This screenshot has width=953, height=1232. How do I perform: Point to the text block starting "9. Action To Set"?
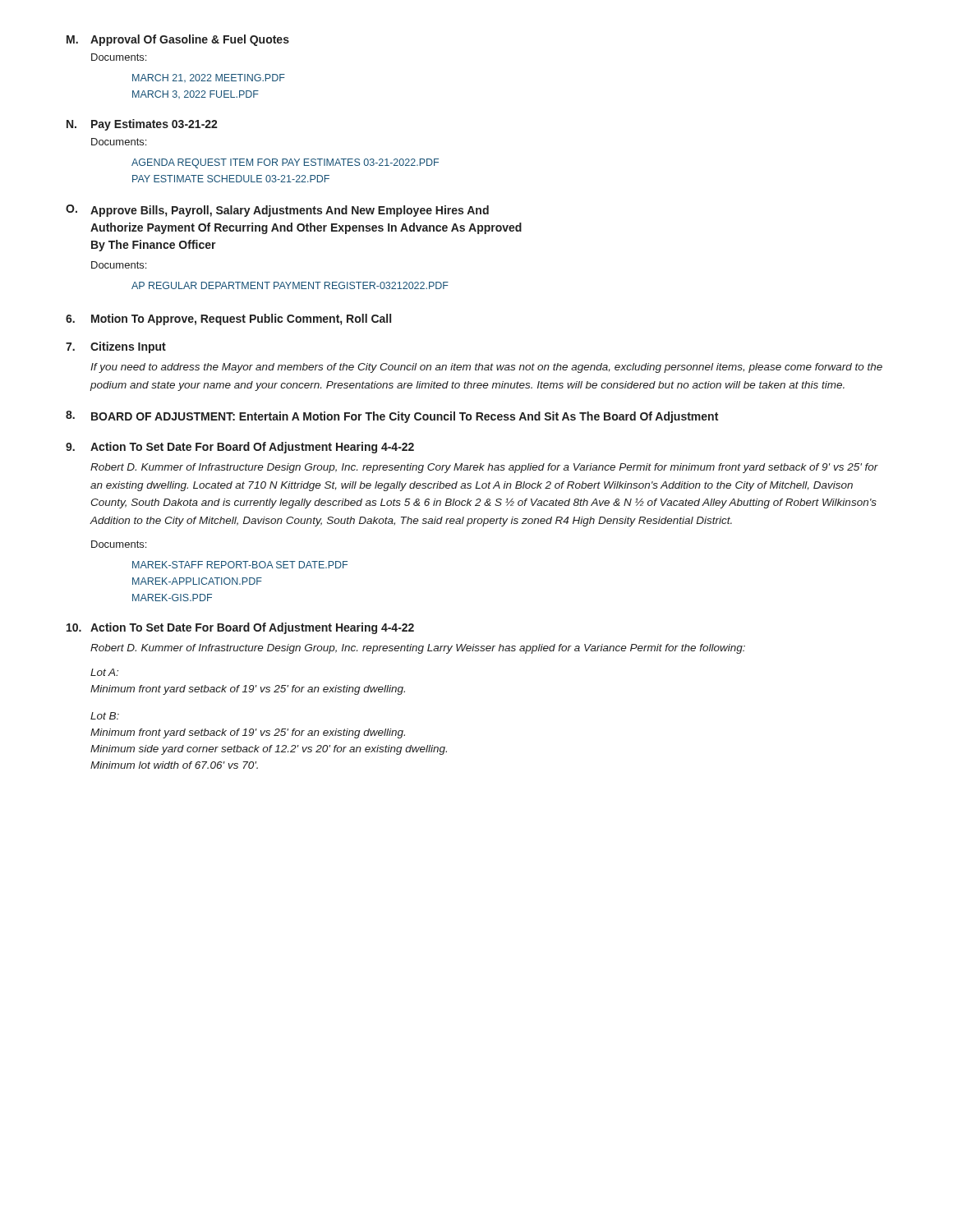pos(240,448)
